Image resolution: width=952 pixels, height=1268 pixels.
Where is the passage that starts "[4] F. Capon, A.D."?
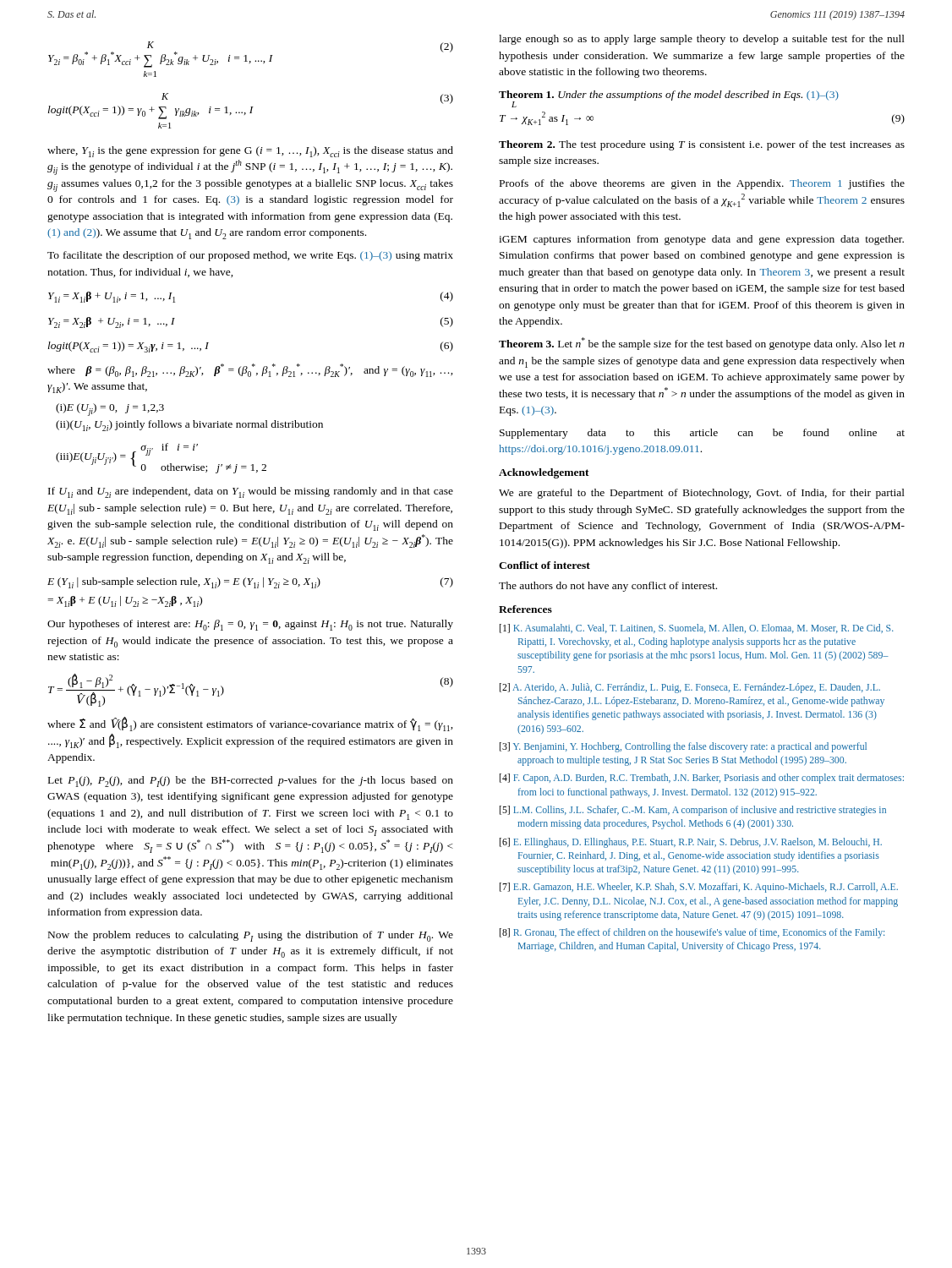[702, 785]
